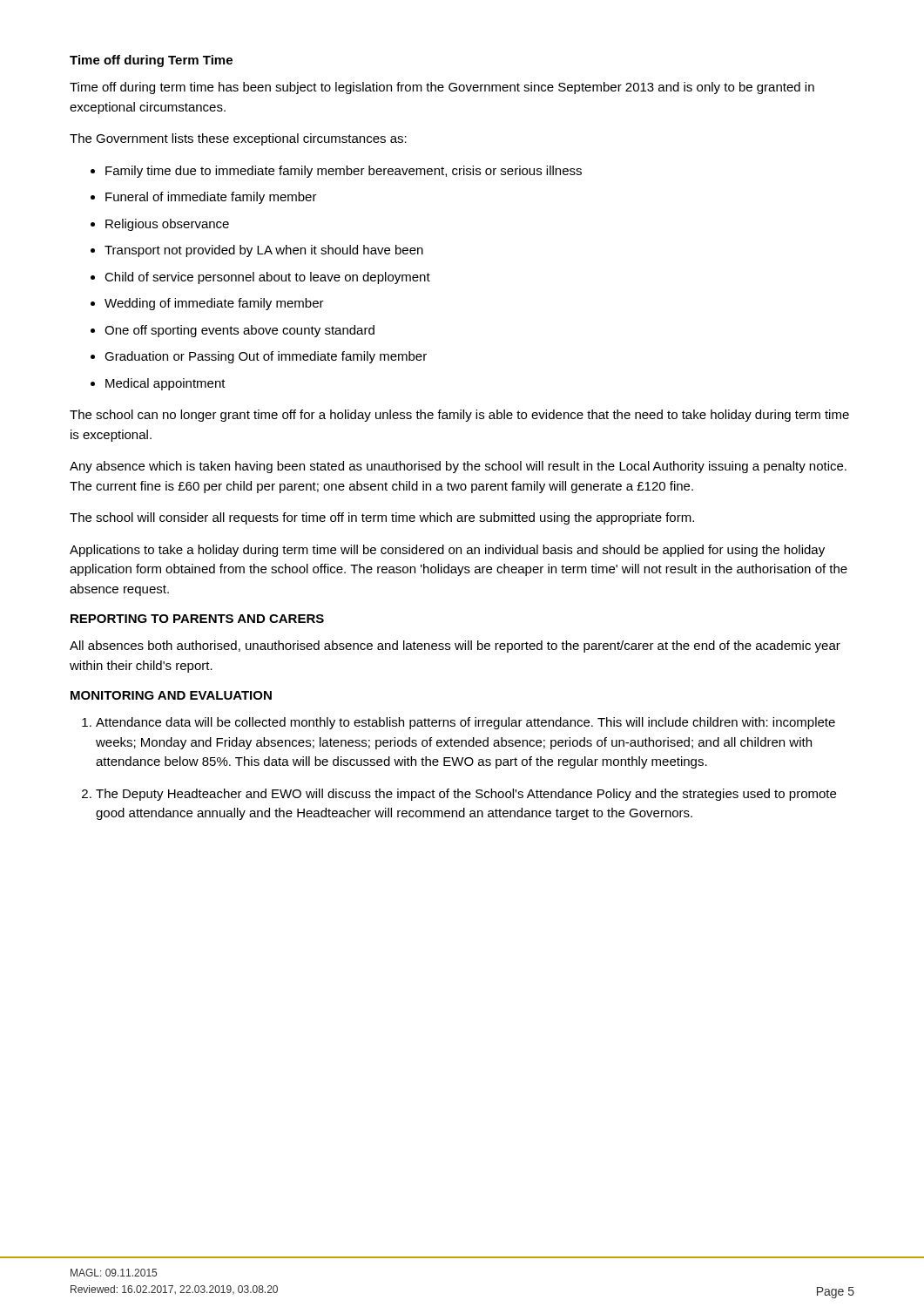The image size is (924, 1307).
Task: Point to the block beginning "Child of service"
Action: [267, 278]
